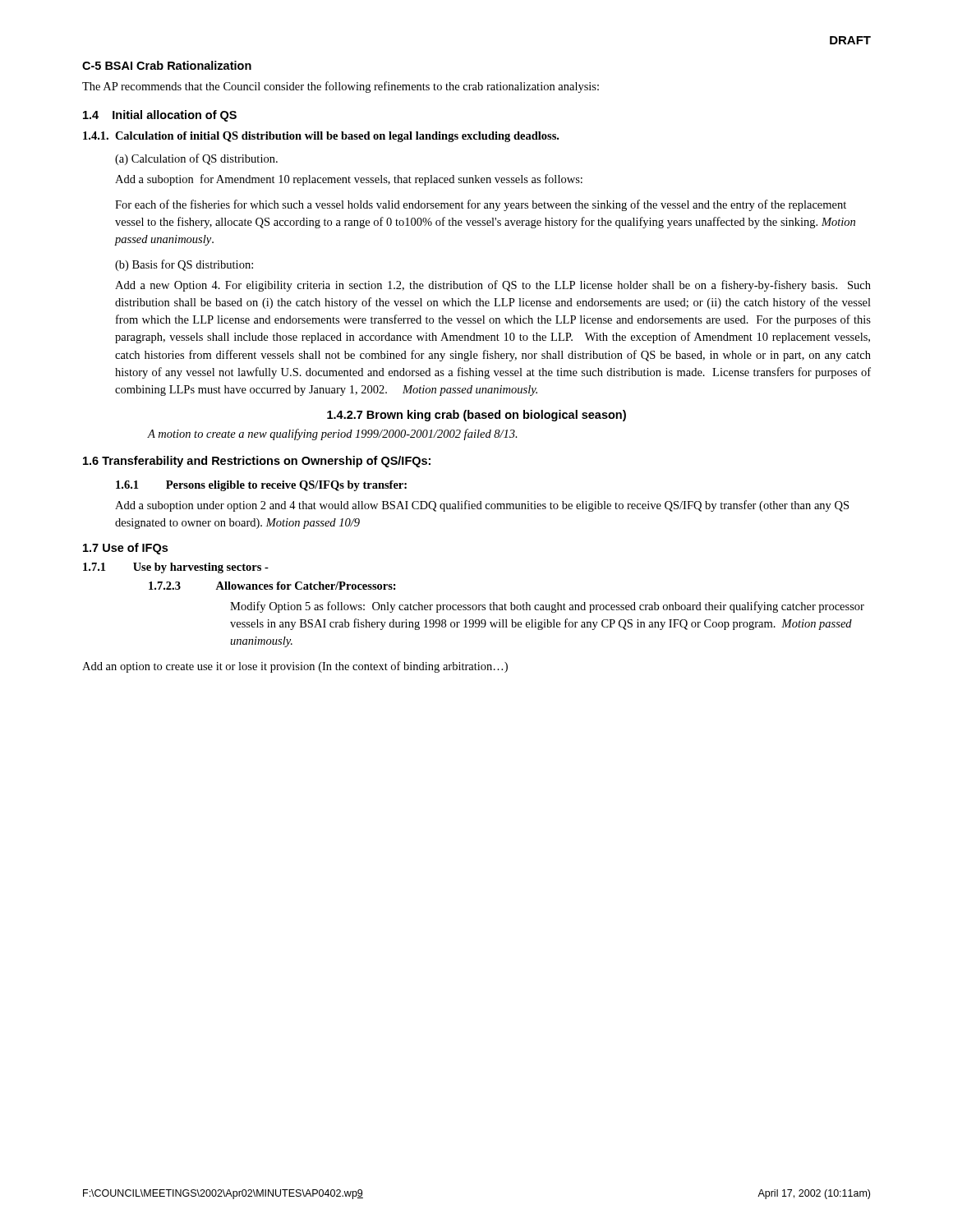953x1232 pixels.
Task: Click where it says "1.7 Use of IFQs"
Action: click(125, 549)
